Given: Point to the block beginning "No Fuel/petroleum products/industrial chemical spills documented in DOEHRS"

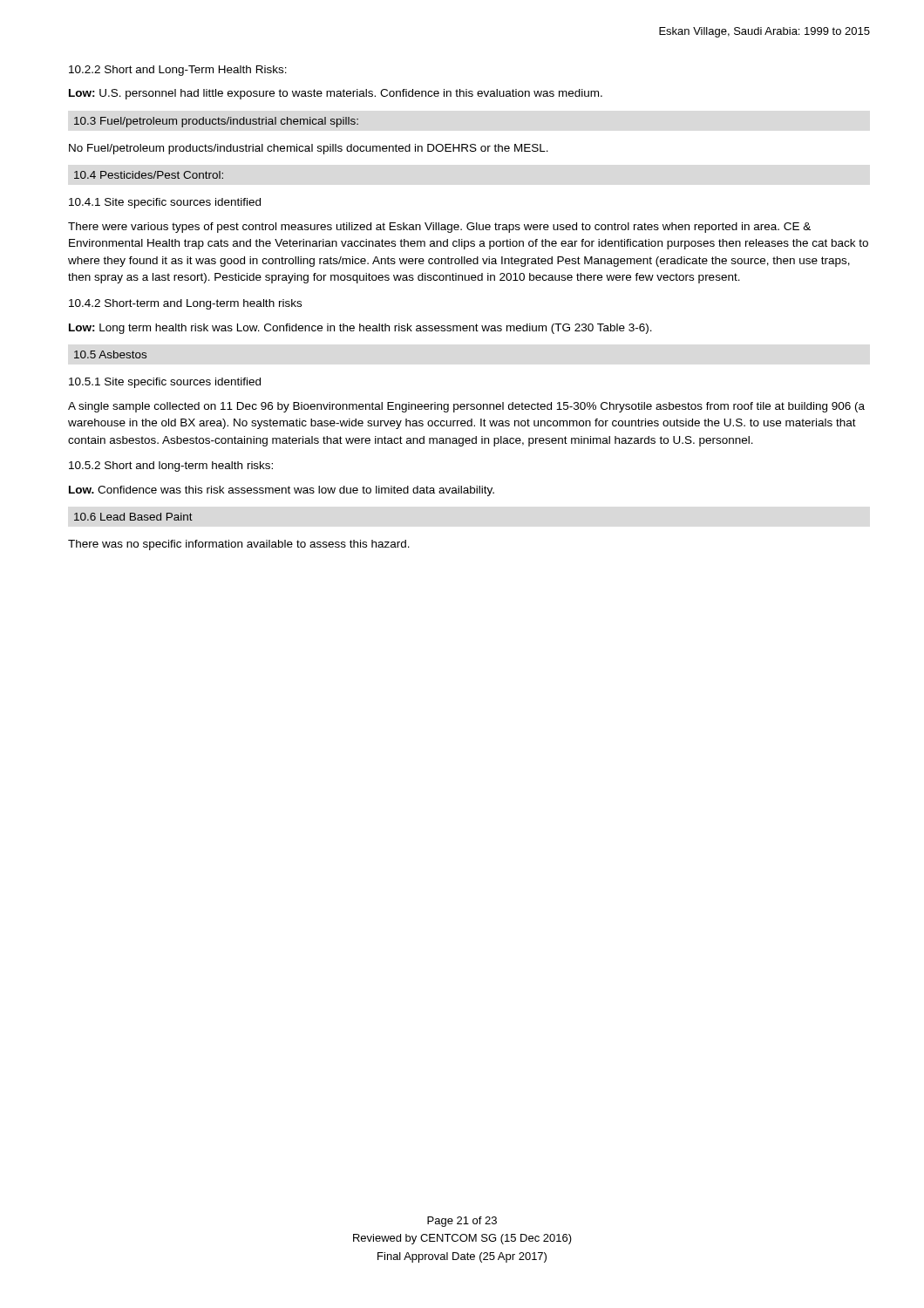Looking at the screenshot, I should click(469, 148).
